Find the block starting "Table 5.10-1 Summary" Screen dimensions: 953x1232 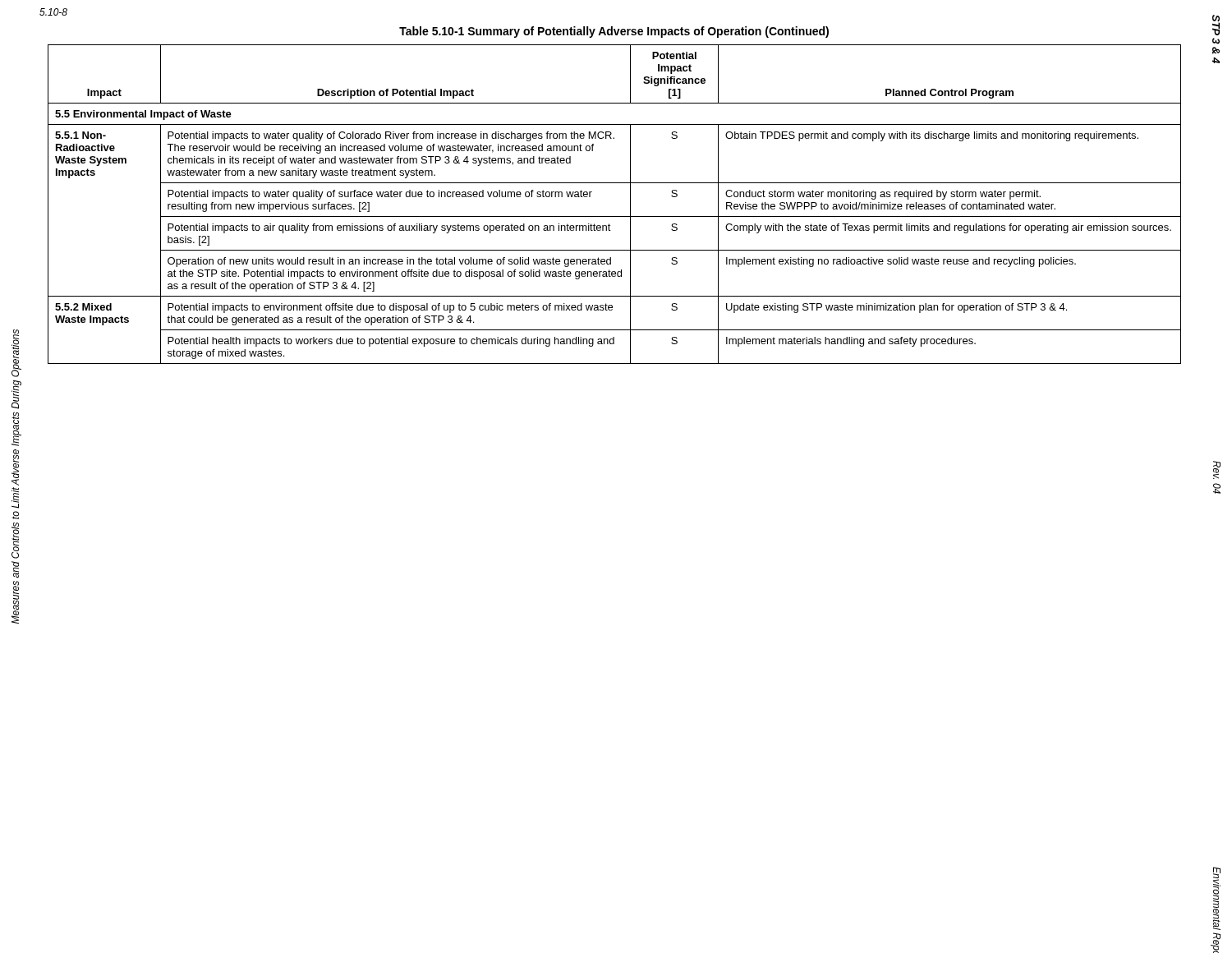pos(614,31)
